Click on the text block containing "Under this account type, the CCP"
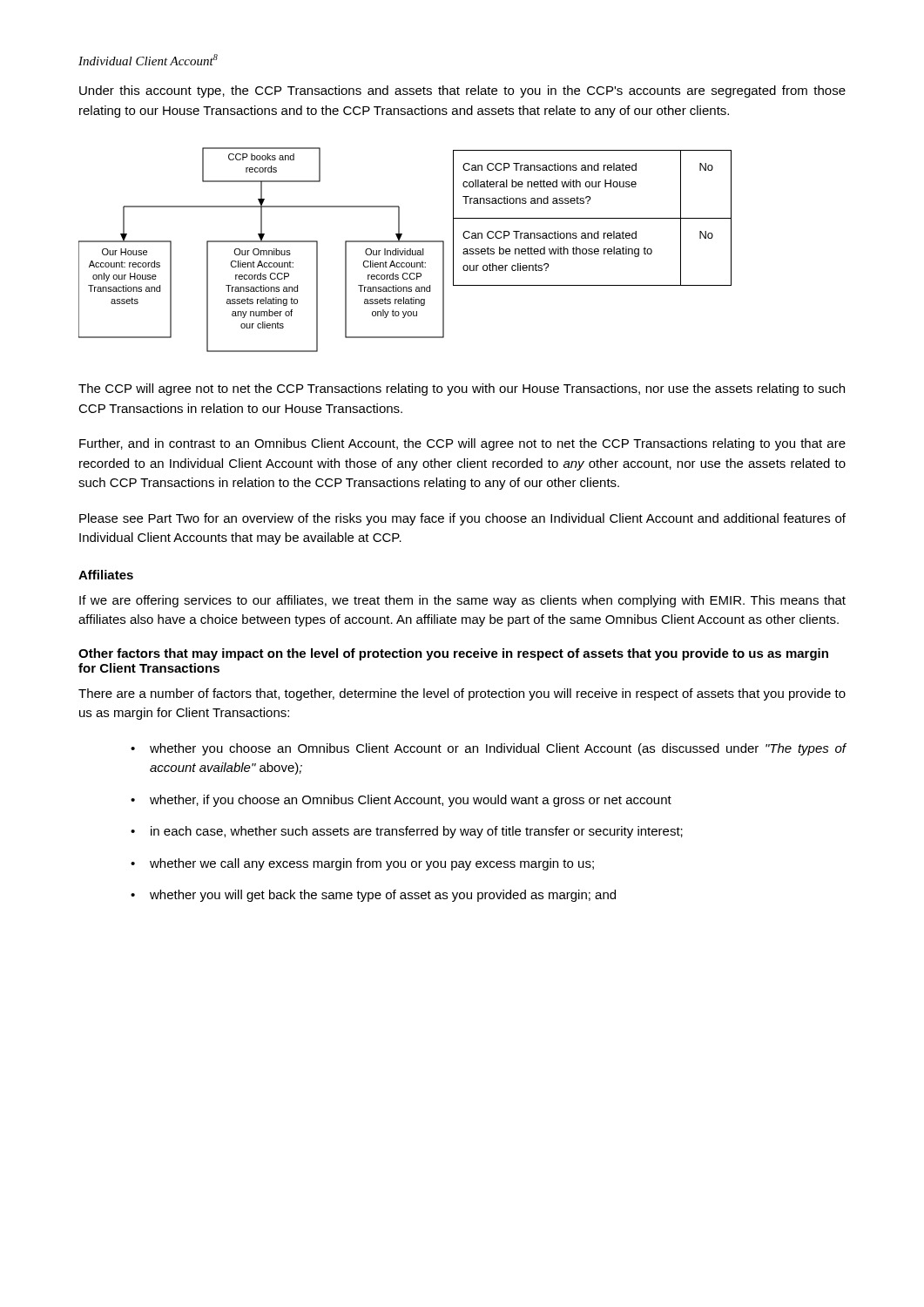This screenshot has height=1307, width=924. (x=462, y=100)
